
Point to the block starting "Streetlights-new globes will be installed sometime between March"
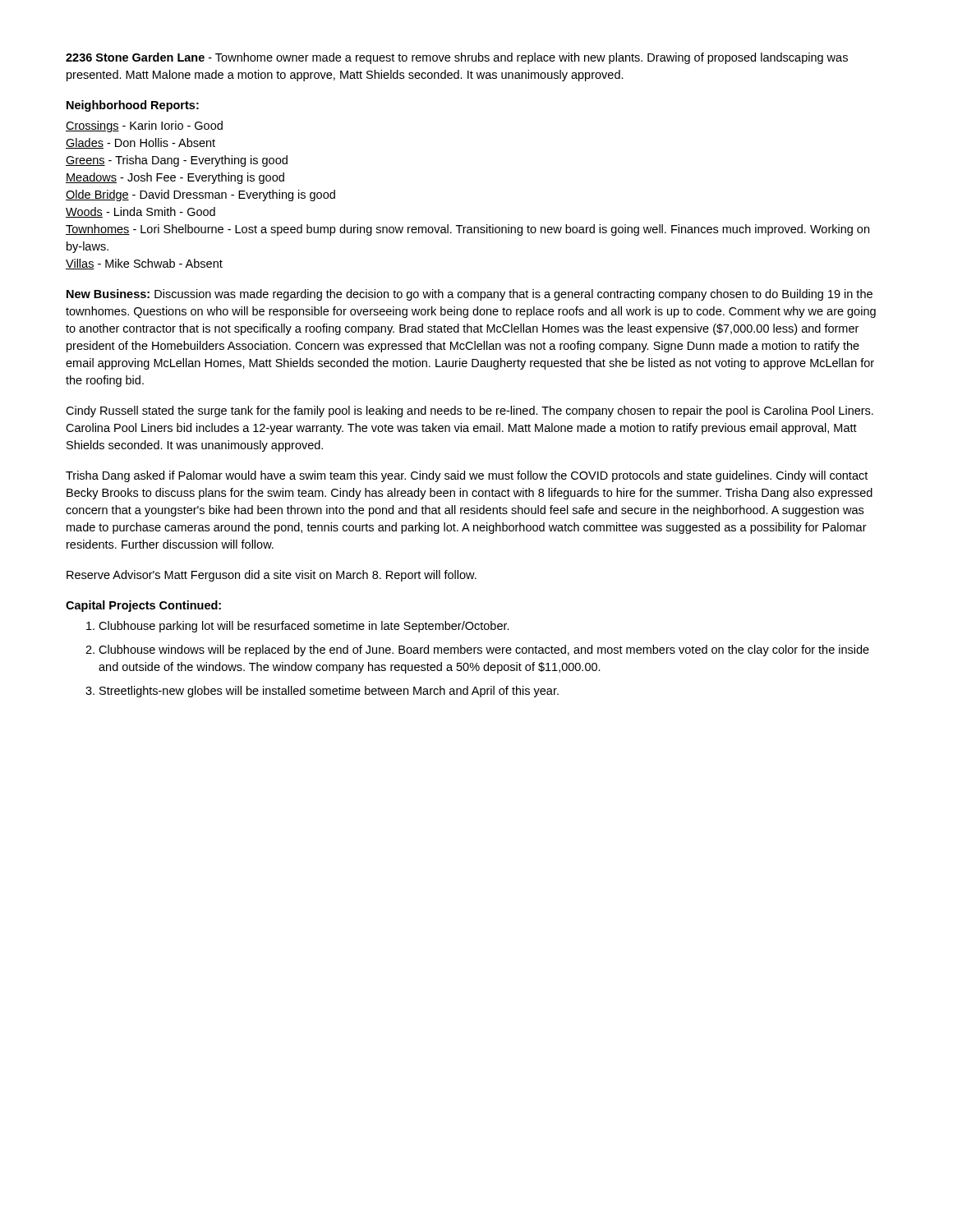click(x=329, y=691)
